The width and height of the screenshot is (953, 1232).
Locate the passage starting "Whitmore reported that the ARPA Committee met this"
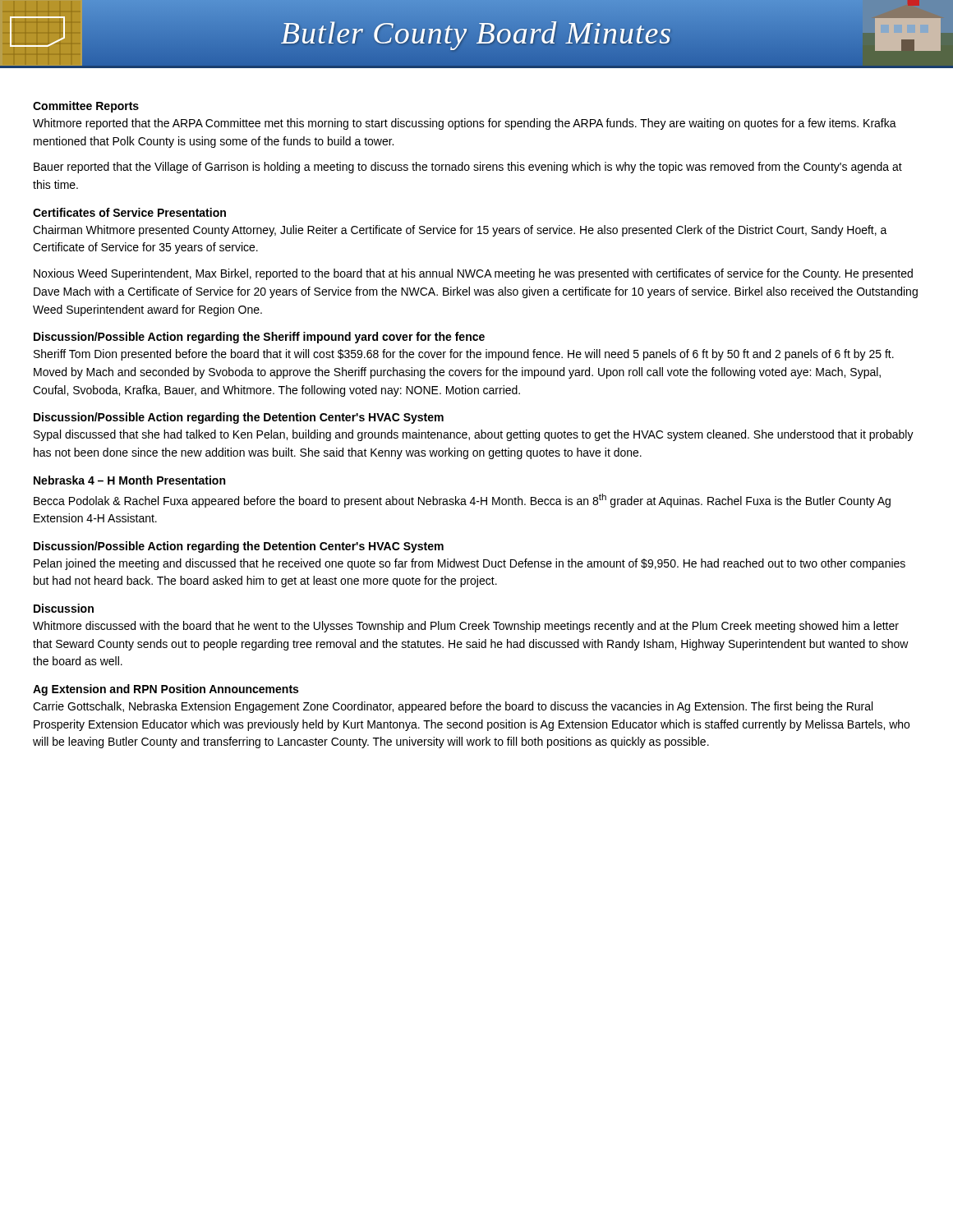click(x=464, y=132)
